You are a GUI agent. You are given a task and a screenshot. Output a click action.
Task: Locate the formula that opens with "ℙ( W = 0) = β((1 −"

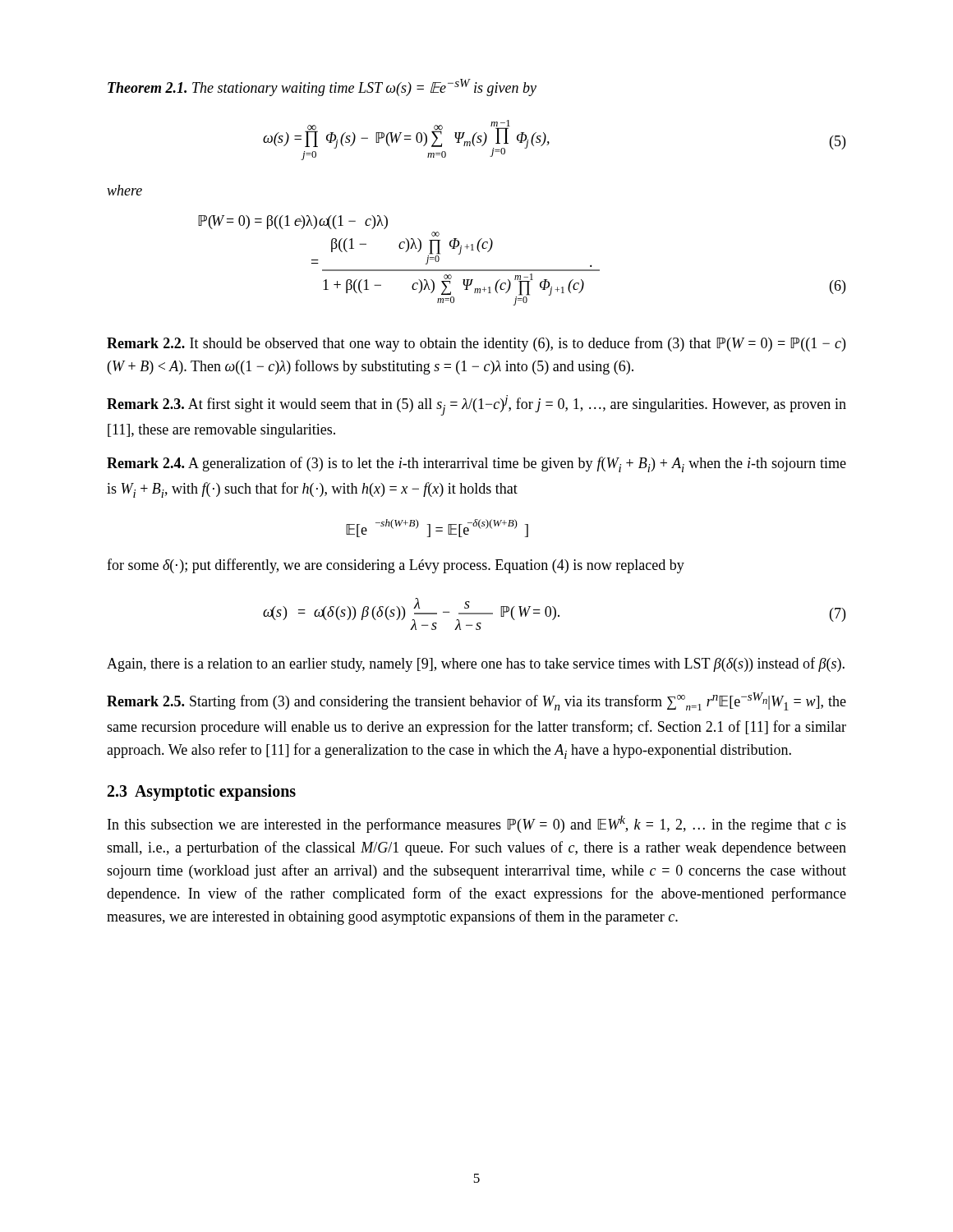click(x=476, y=262)
